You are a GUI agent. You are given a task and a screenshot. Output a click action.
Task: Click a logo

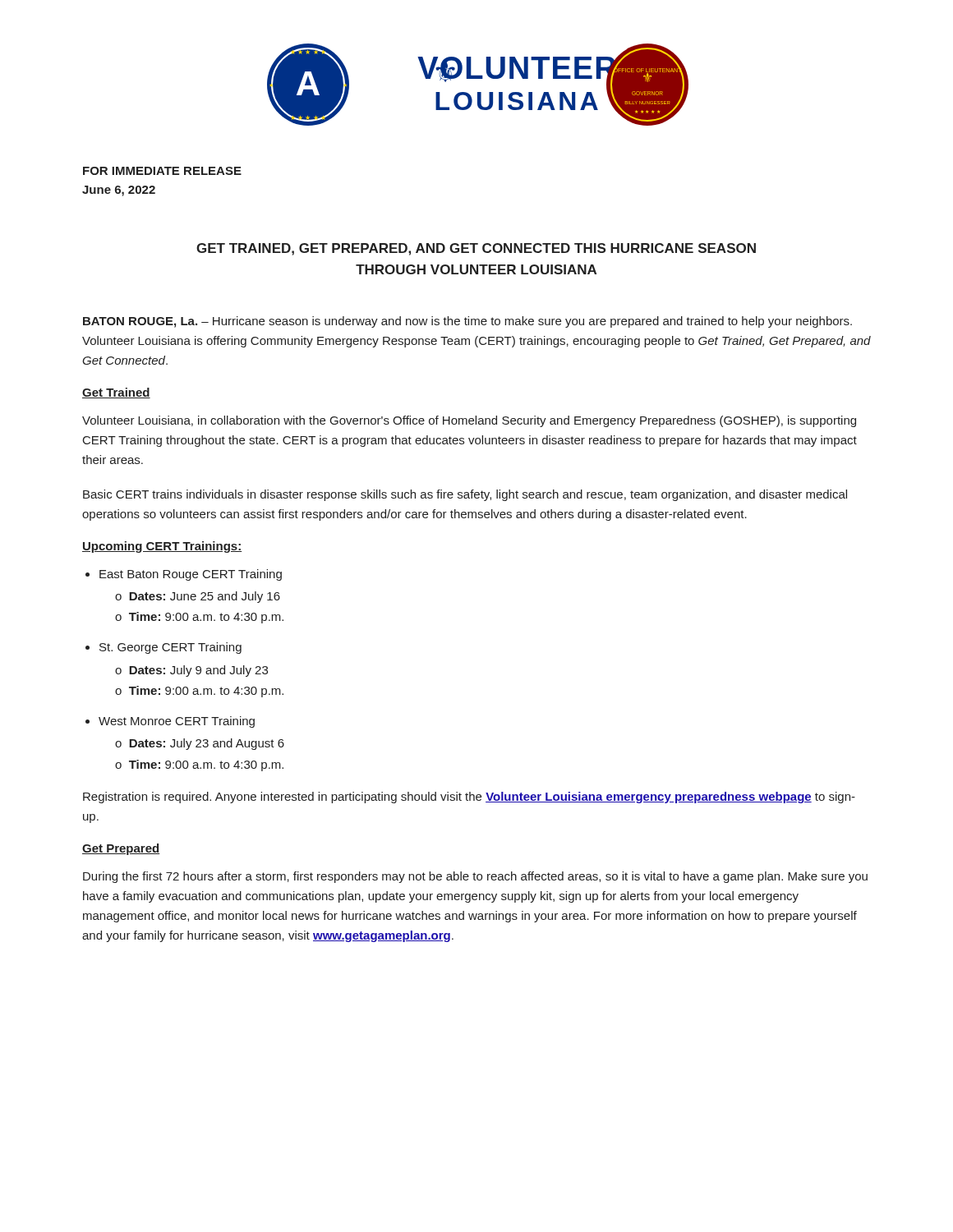pyautogui.click(x=476, y=86)
